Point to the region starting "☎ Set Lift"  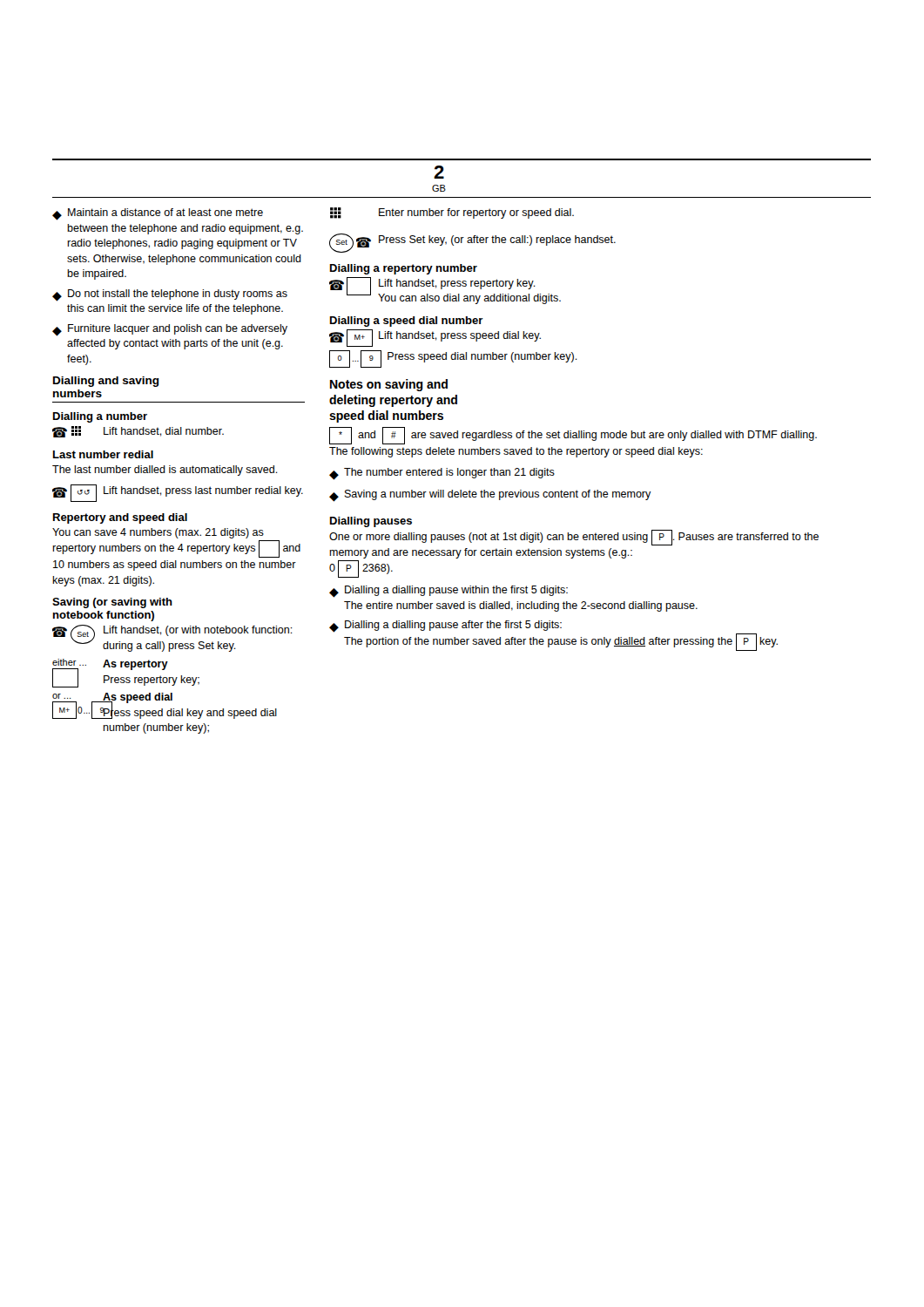point(179,679)
